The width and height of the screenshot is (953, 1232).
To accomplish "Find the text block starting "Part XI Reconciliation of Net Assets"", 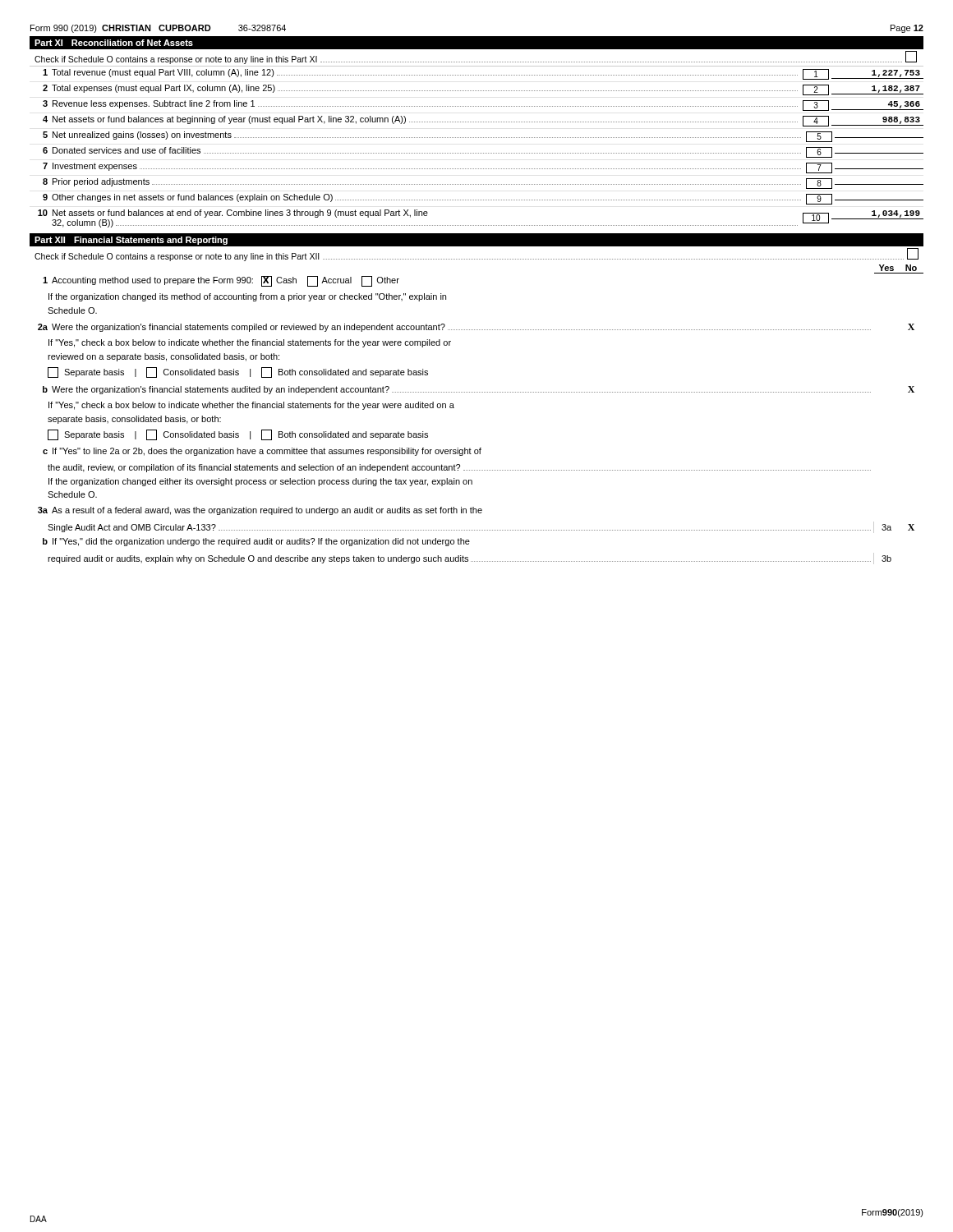I will tap(114, 43).
